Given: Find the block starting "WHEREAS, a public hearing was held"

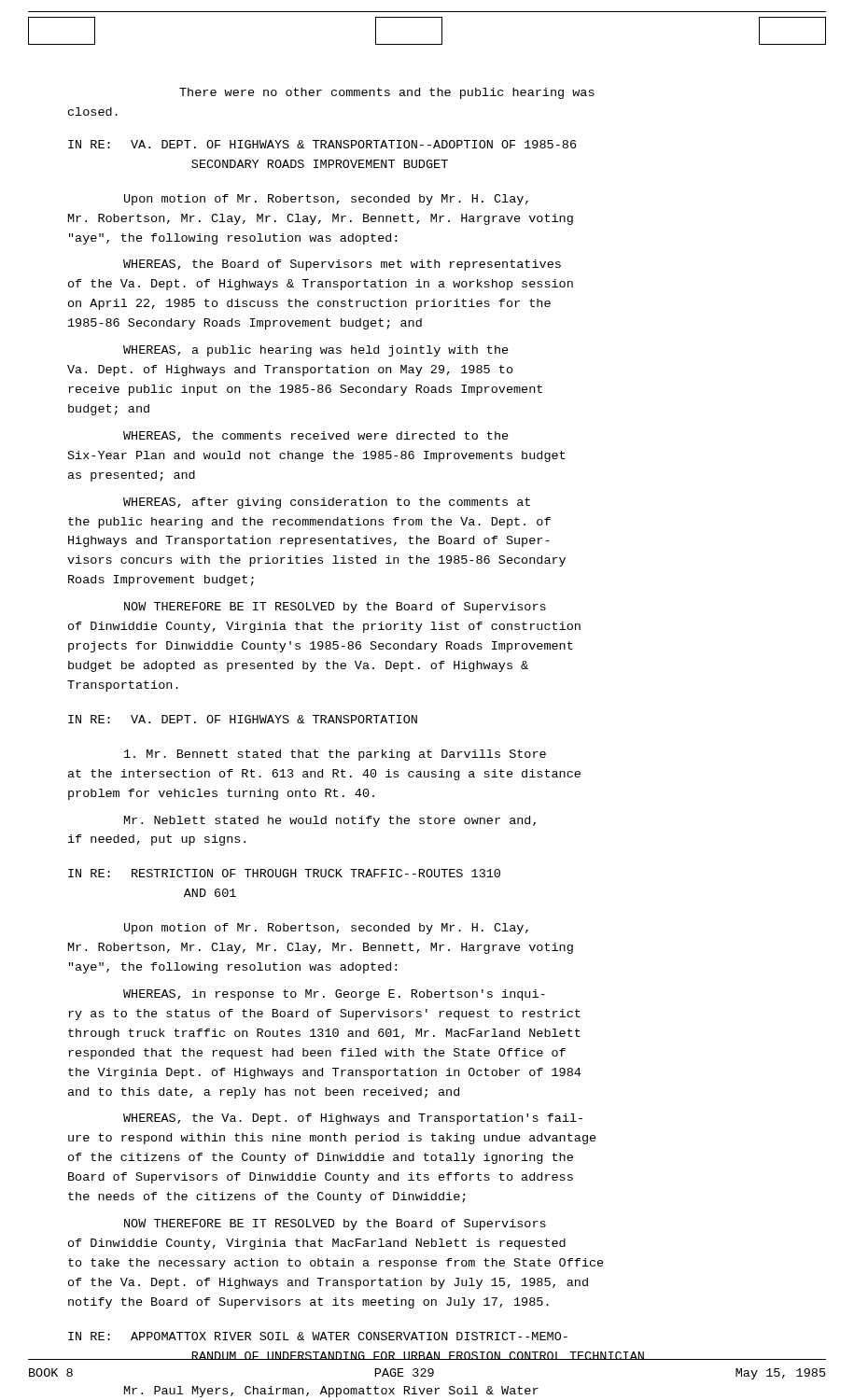Looking at the screenshot, I should [x=435, y=381].
